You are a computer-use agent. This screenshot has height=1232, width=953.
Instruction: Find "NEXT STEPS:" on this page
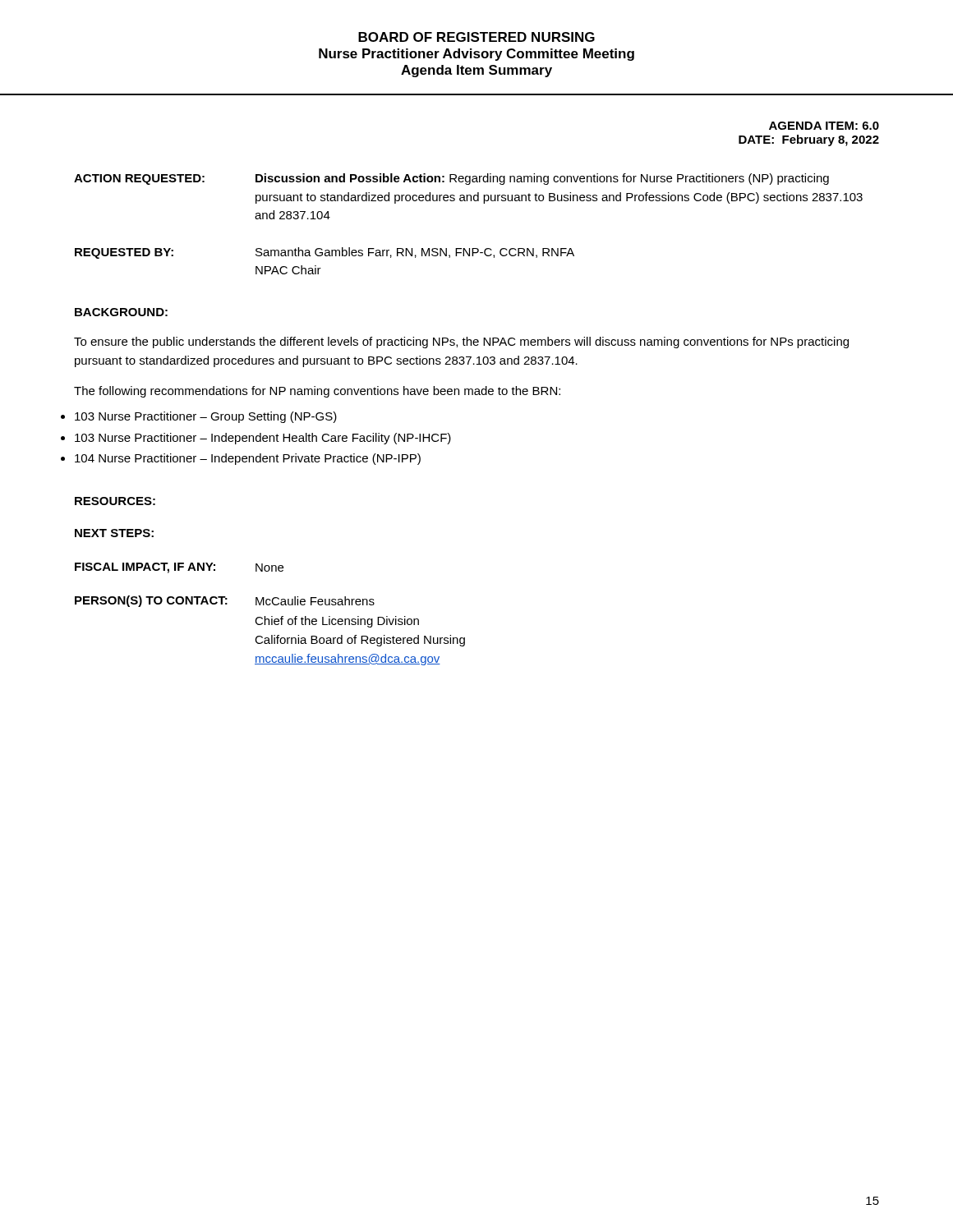click(x=114, y=533)
